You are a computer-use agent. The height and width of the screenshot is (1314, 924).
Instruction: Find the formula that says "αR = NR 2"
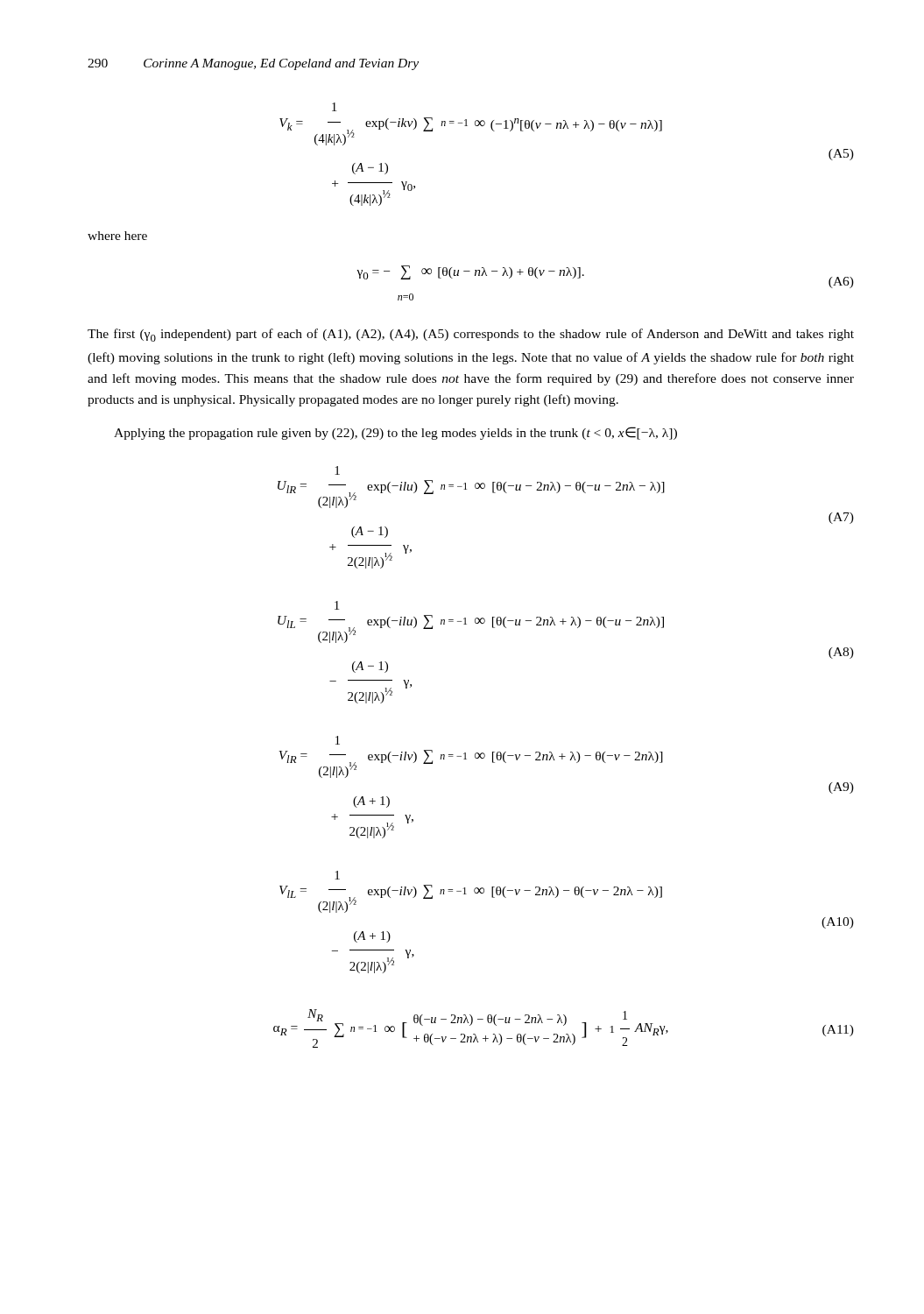[471, 1029]
